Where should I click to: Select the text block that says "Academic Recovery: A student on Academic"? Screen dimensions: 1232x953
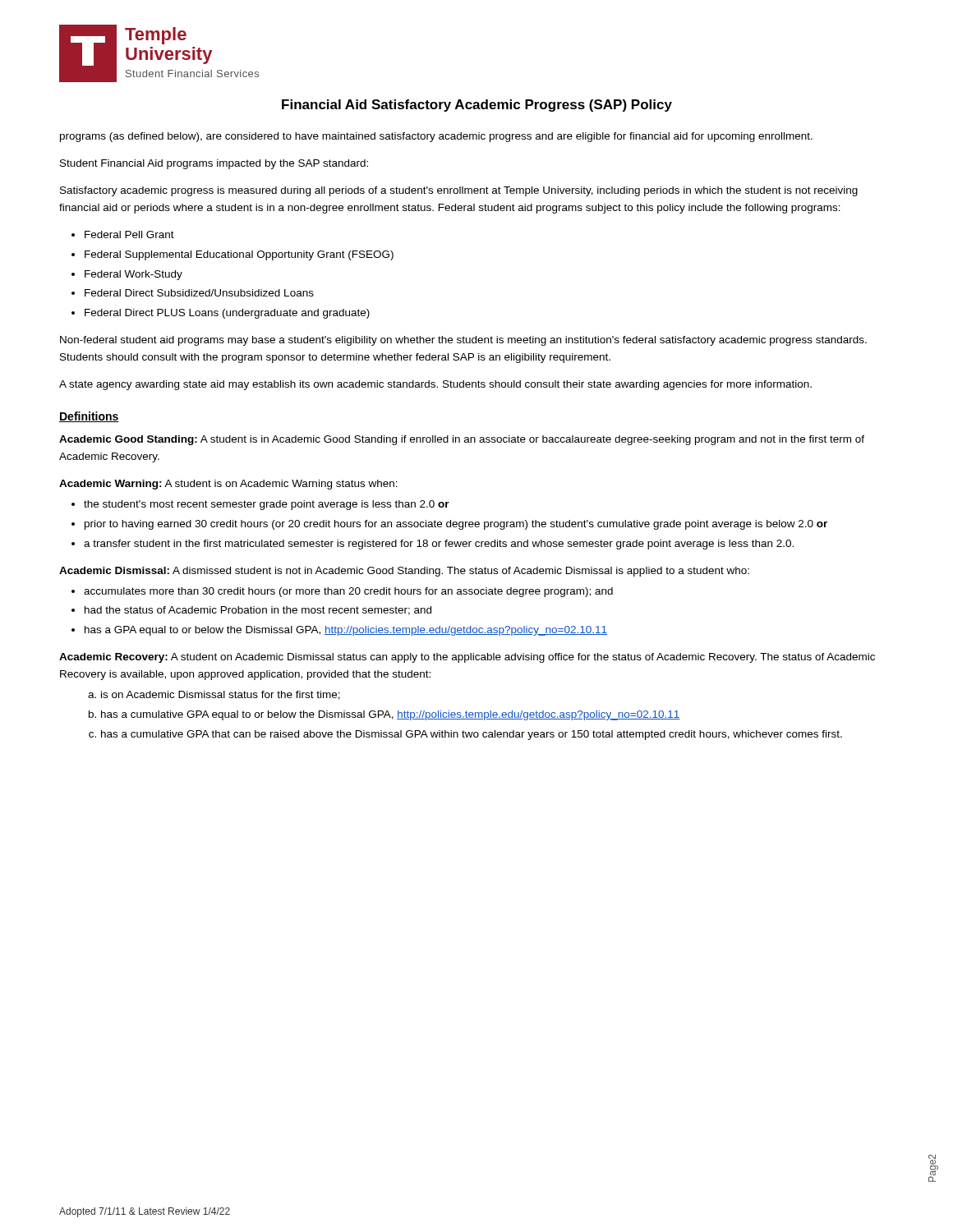point(467,665)
